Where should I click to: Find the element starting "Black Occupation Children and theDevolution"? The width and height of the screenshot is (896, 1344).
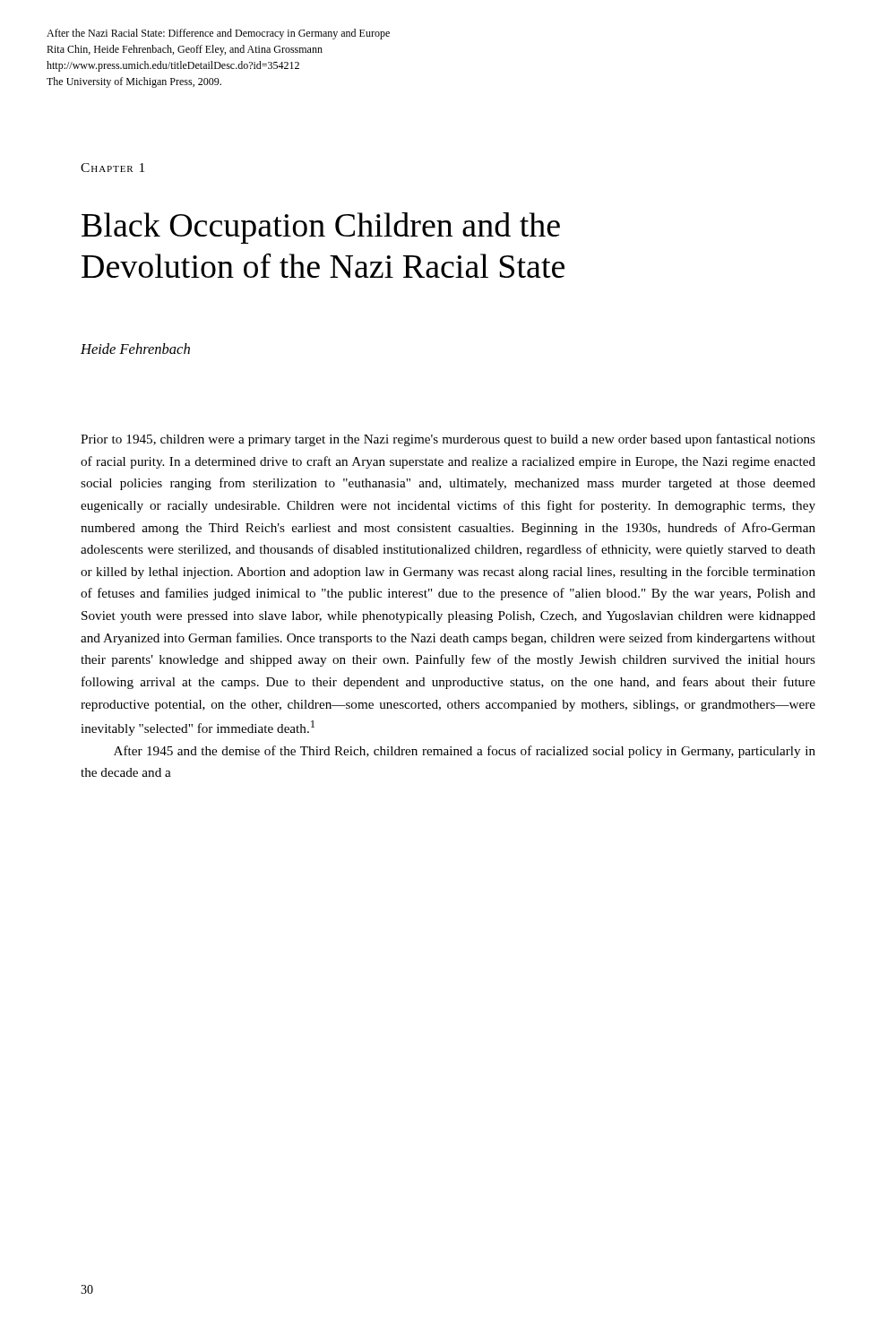(323, 246)
